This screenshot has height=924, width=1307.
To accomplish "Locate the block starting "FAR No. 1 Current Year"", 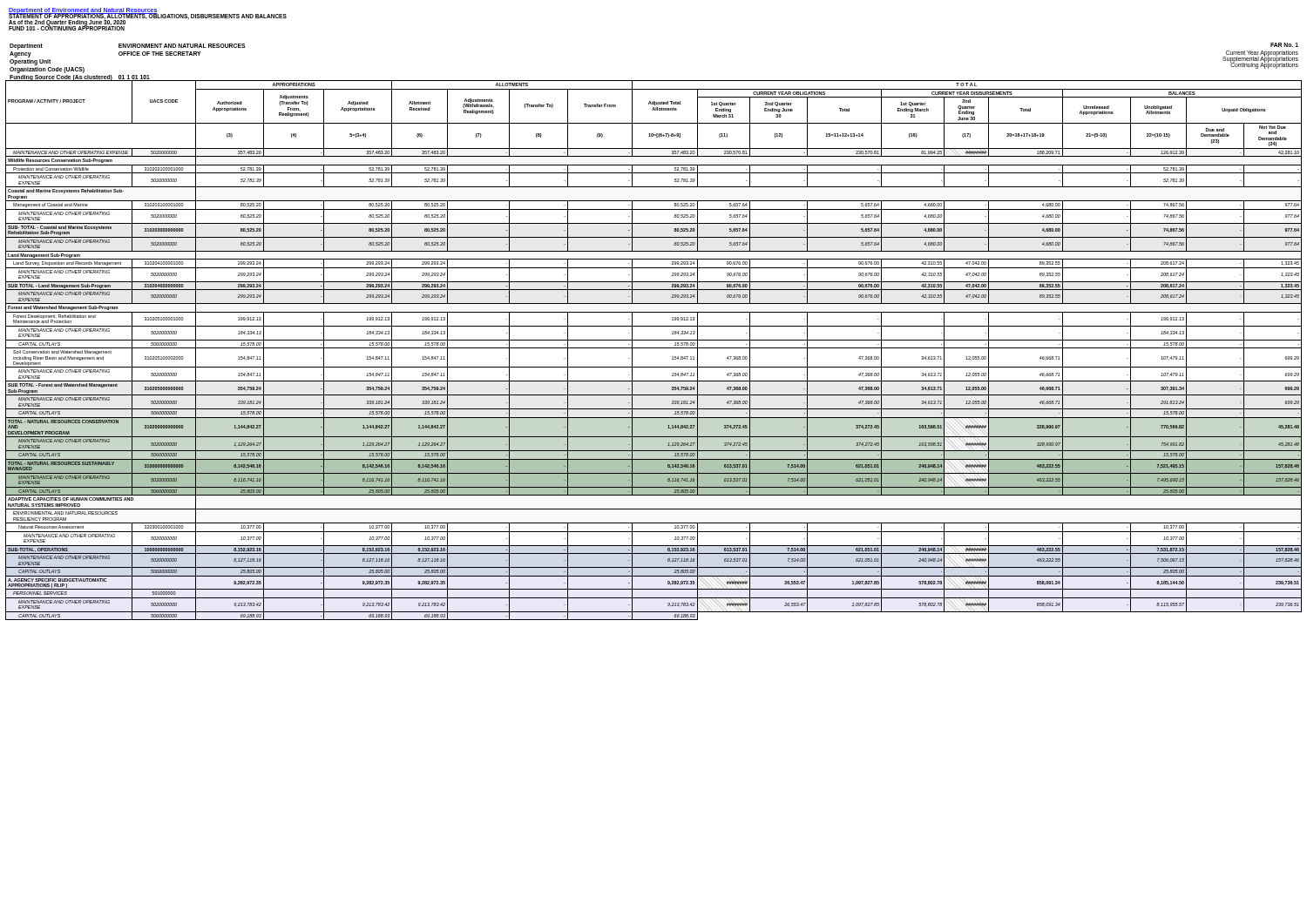I will pos(1260,55).
